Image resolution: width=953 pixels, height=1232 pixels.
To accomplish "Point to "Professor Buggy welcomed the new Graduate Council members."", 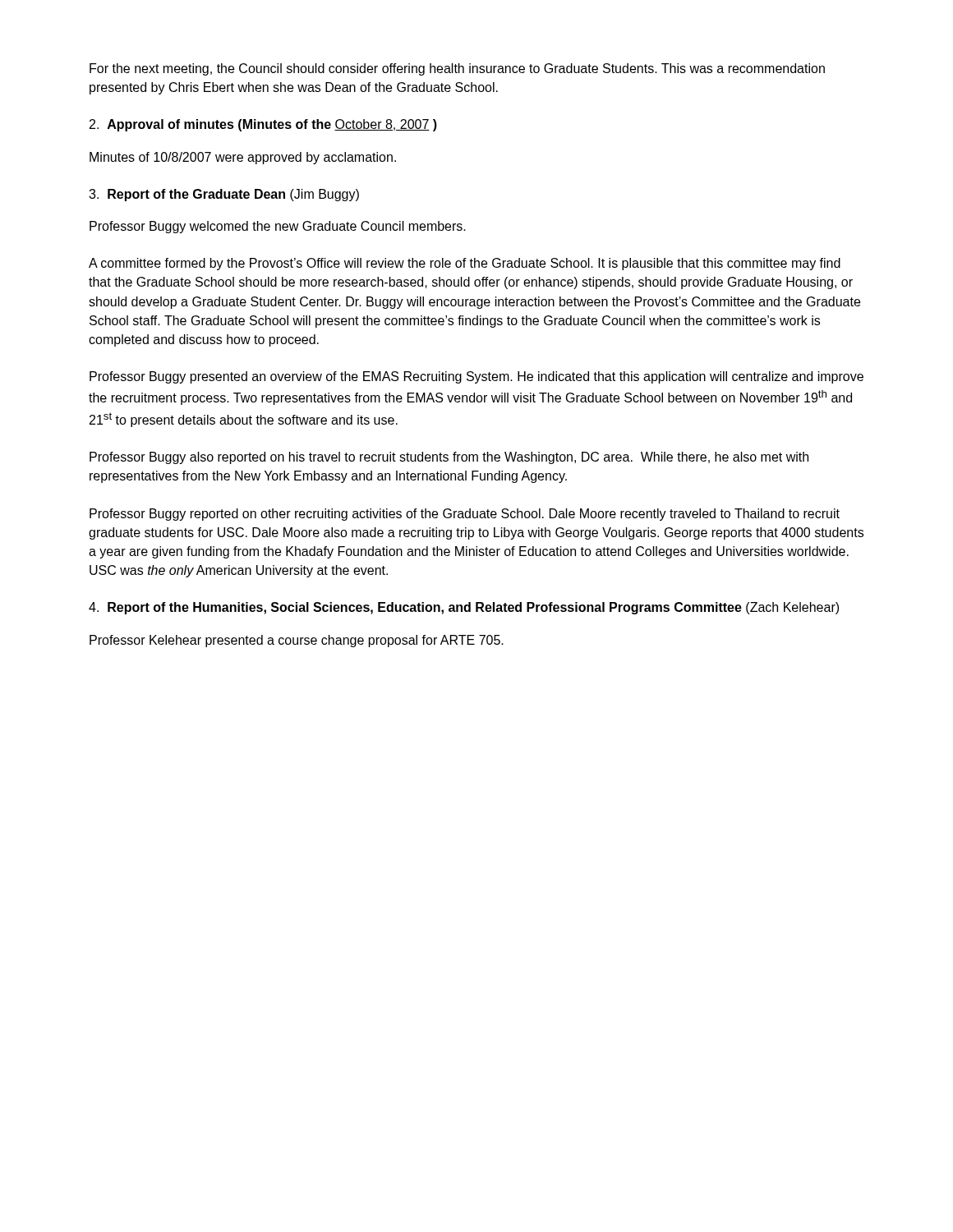I will coord(278,226).
